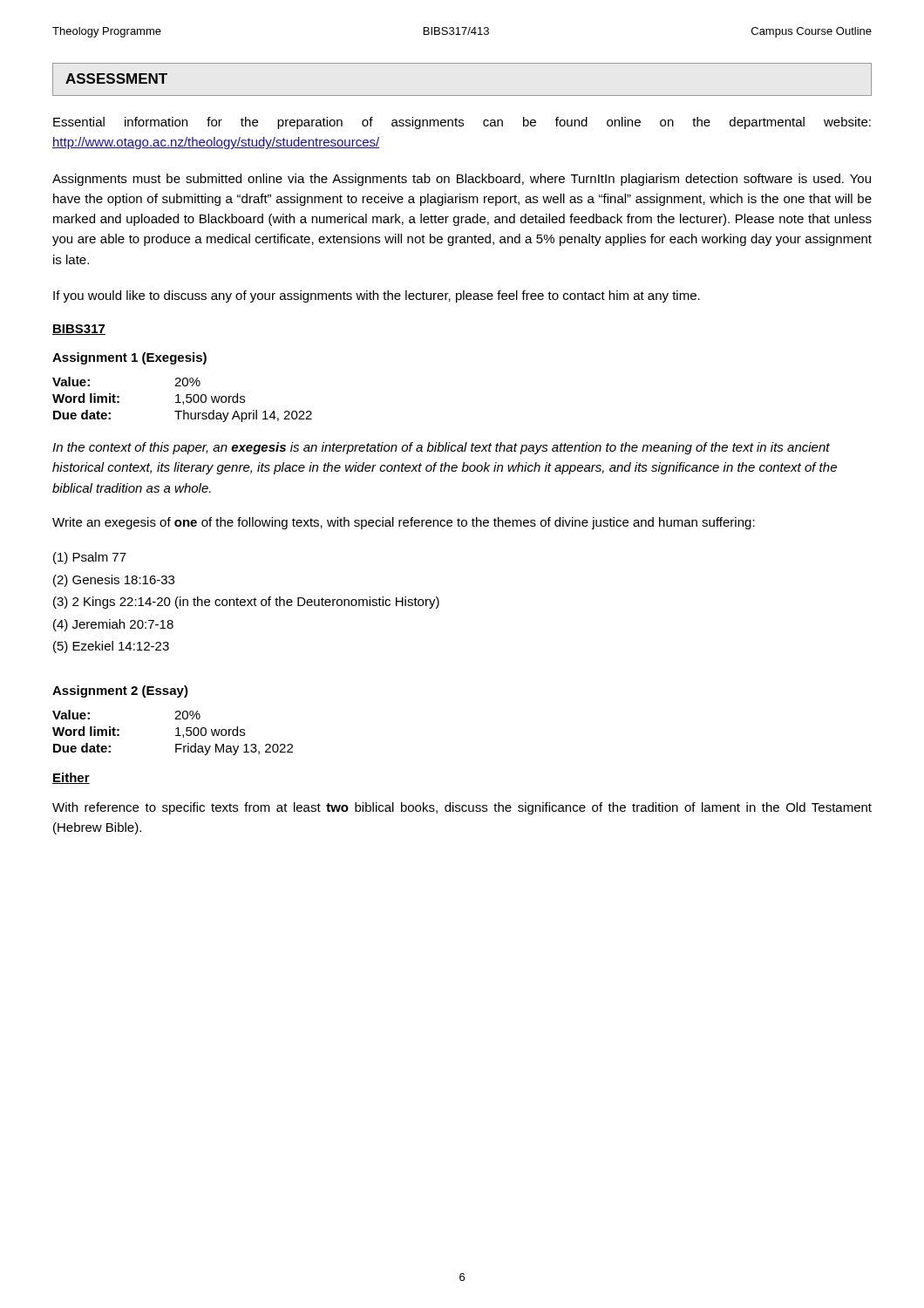The image size is (924, 1308).
Task: Click on the block starting "(2) Genesis 18:16-33"
Action: coord(114,579)
